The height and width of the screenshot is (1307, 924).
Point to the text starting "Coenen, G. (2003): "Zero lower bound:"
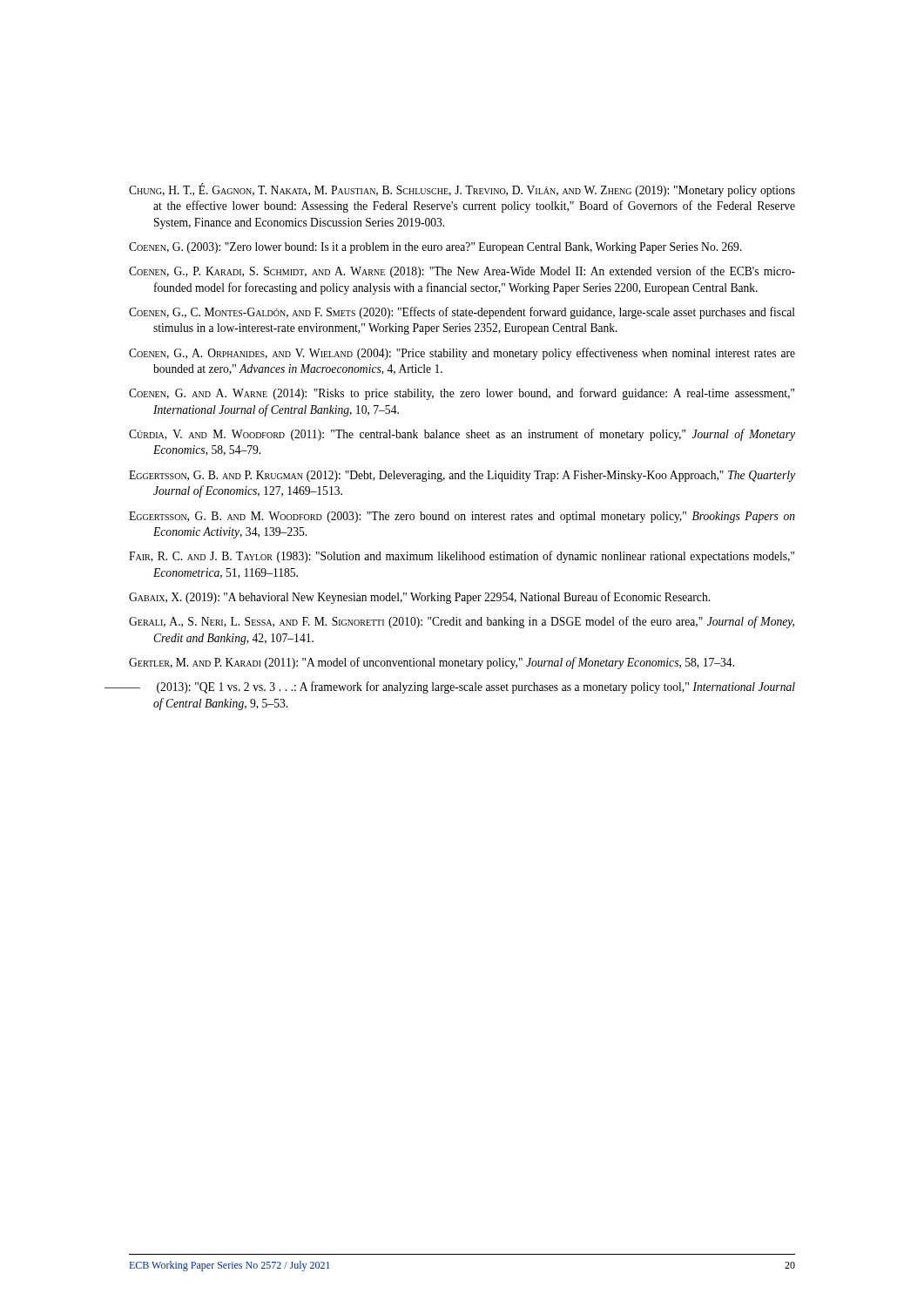coord(436,247)
